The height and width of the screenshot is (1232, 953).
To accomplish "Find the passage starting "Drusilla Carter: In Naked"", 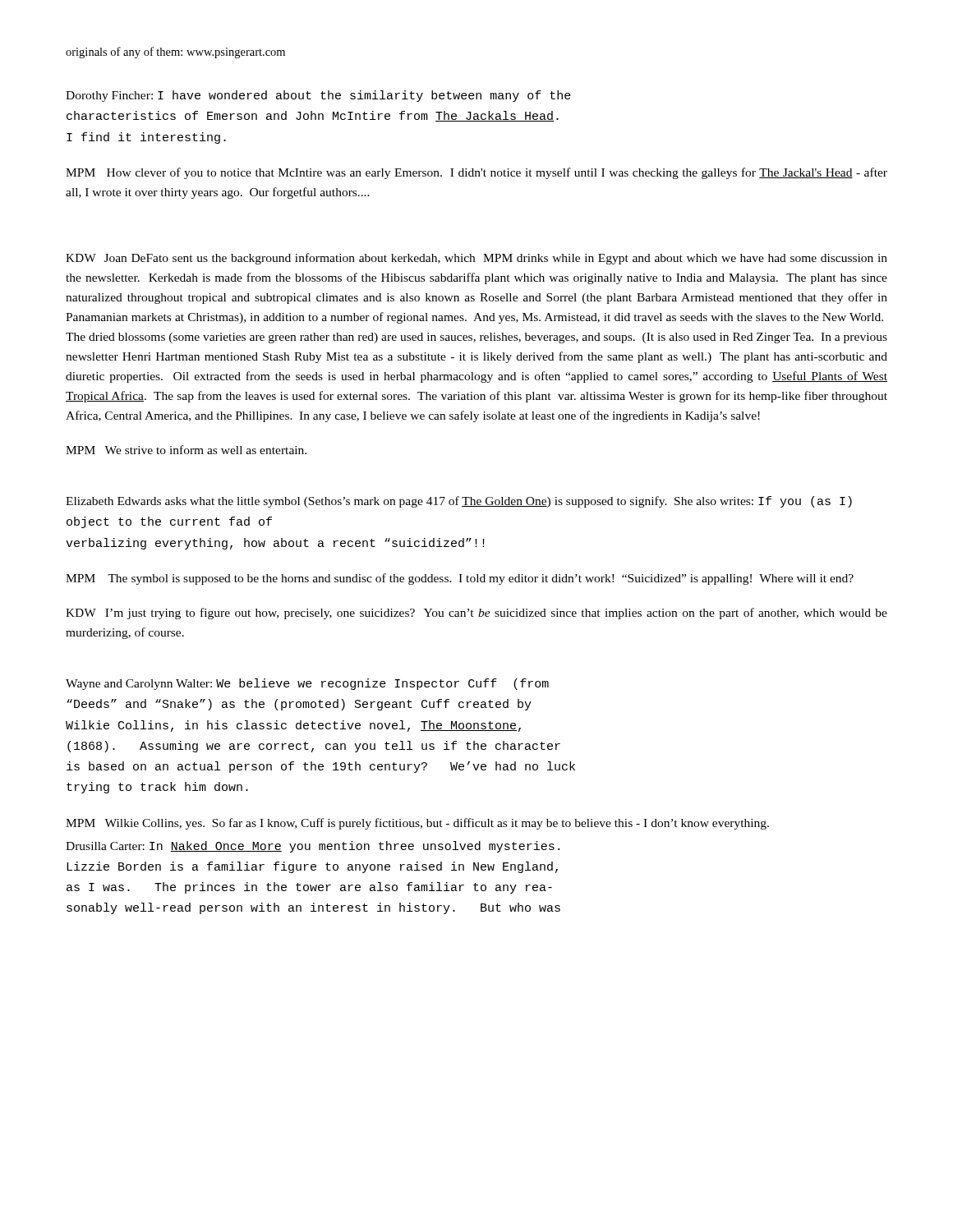I will coord(314,877).
